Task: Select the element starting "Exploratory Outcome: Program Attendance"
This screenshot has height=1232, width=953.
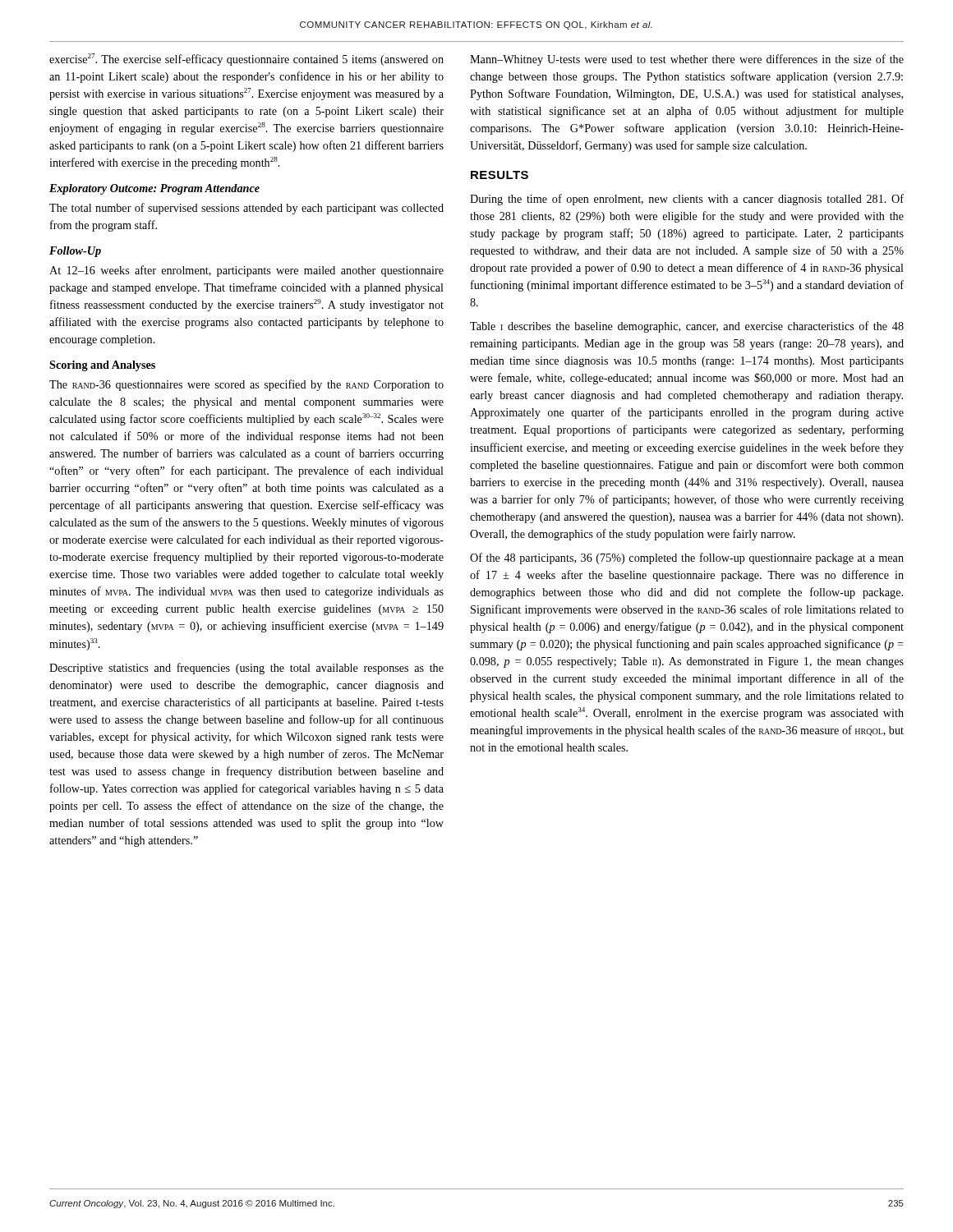Action: point(154,188)
